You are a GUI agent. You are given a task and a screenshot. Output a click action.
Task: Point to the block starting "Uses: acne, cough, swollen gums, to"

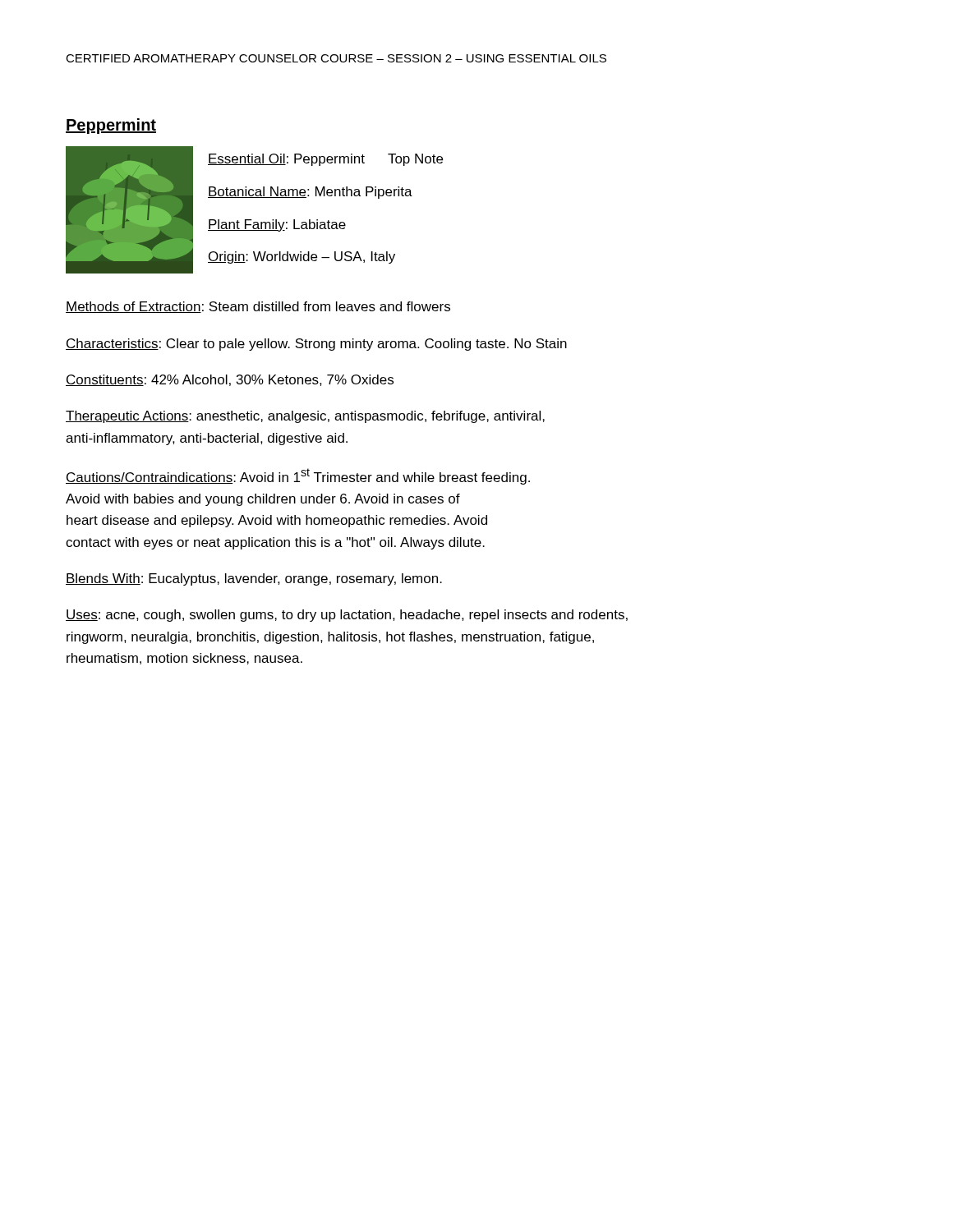tap(347, 637)
